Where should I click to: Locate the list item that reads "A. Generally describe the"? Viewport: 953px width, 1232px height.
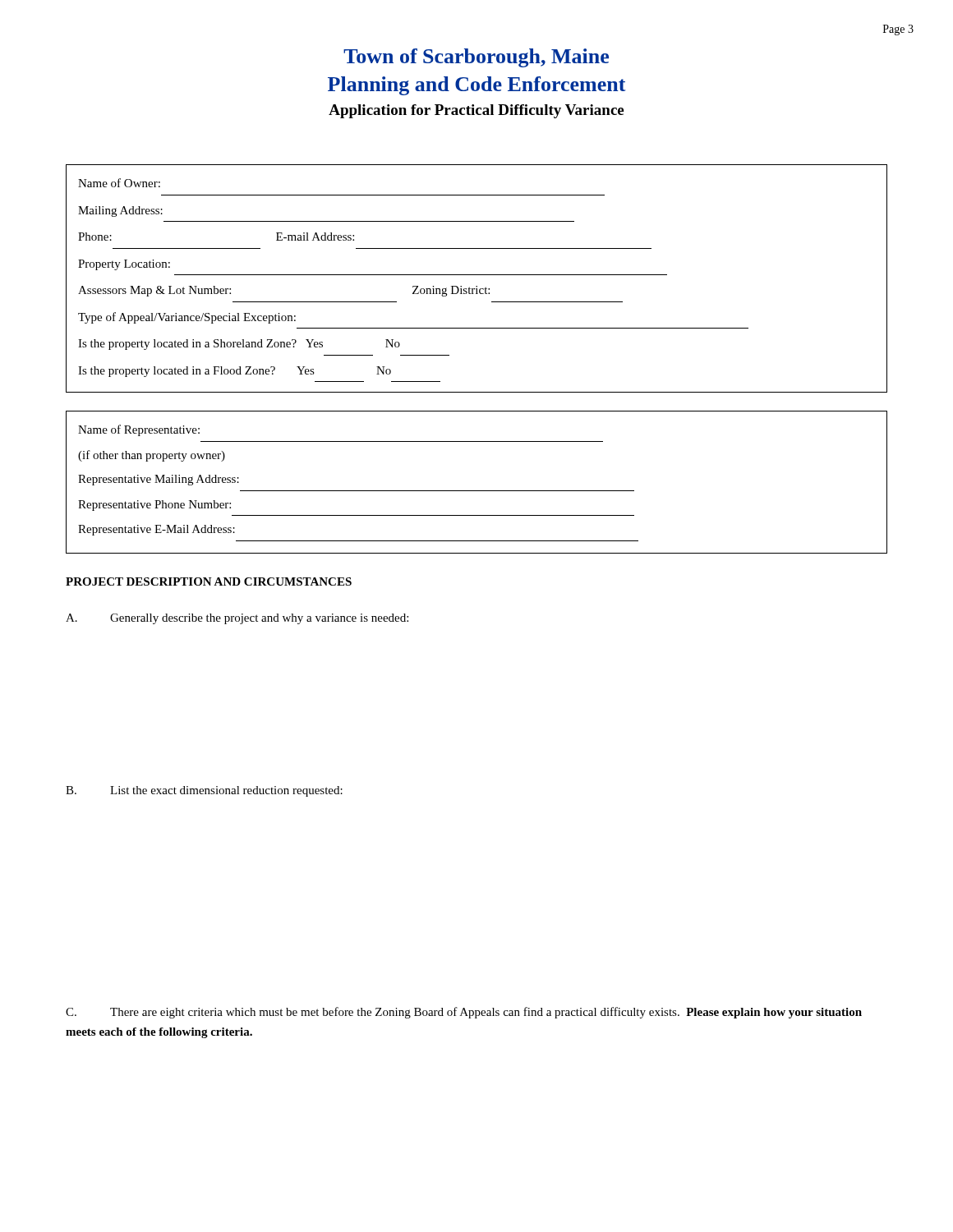[x=238, y=618]
